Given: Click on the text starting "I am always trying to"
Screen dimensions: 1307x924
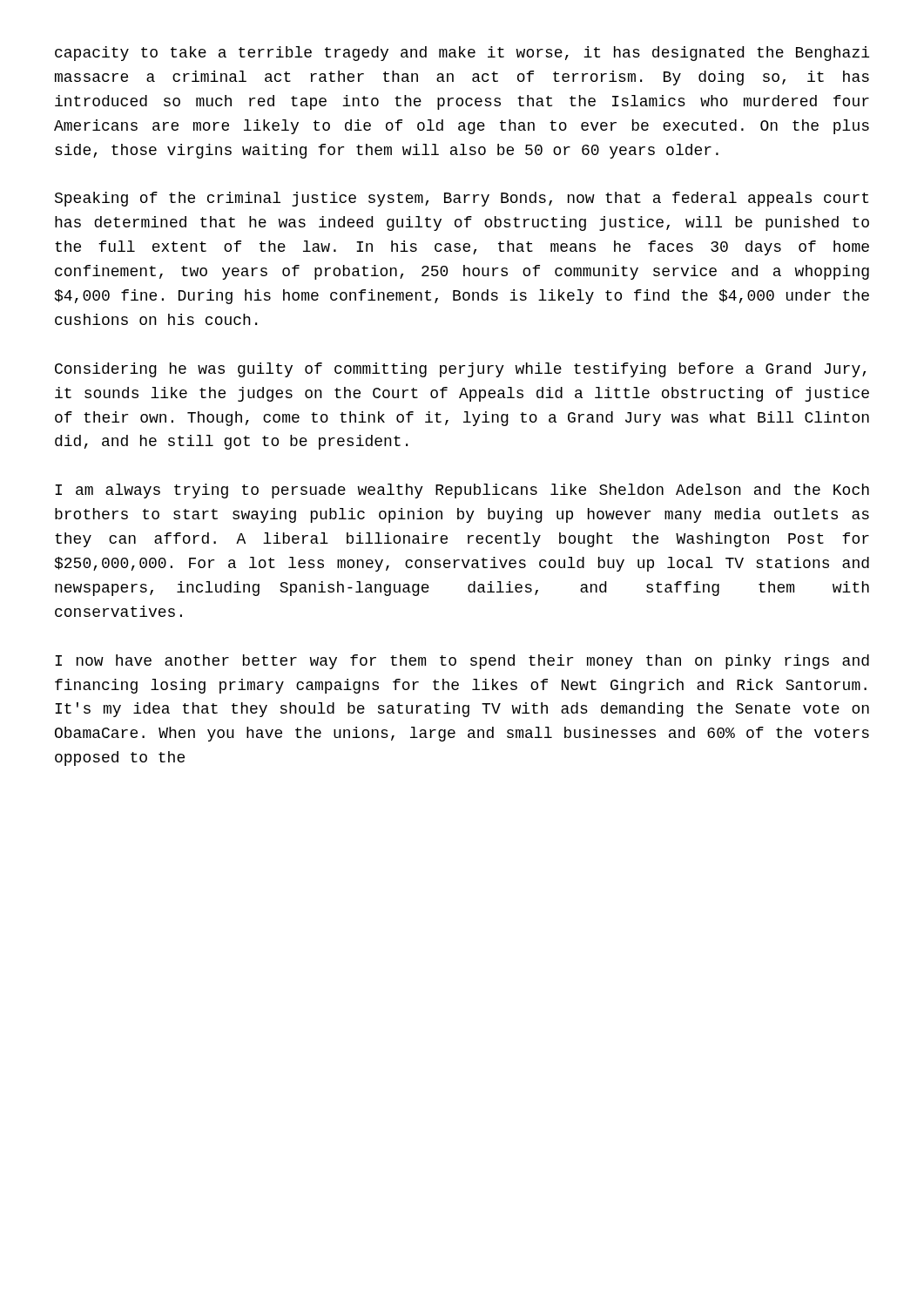Looking at the screenshot, I should coord(462,552).
